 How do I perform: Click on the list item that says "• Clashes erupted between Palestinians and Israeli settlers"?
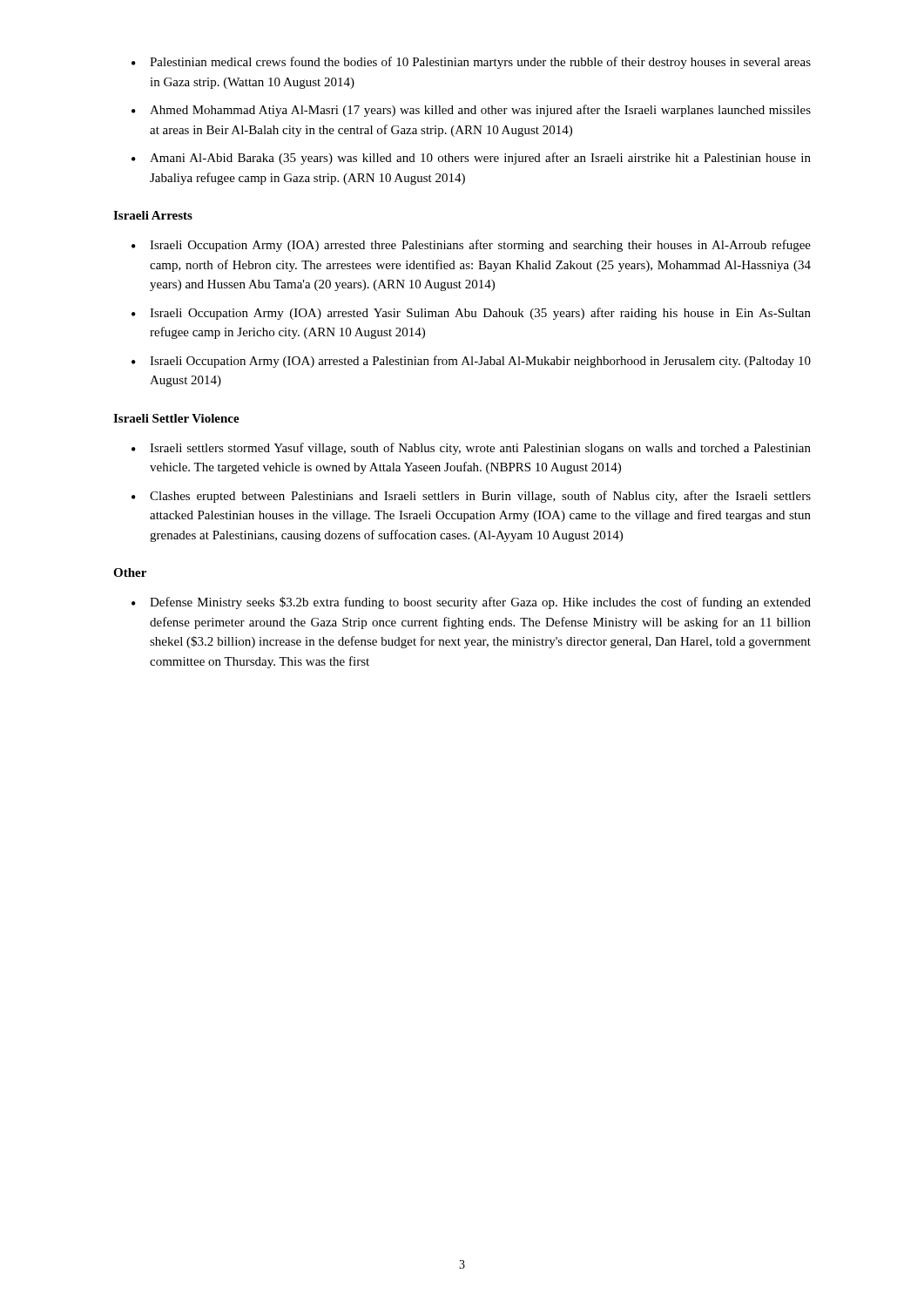pyautogui.click(x=471, y=515)
